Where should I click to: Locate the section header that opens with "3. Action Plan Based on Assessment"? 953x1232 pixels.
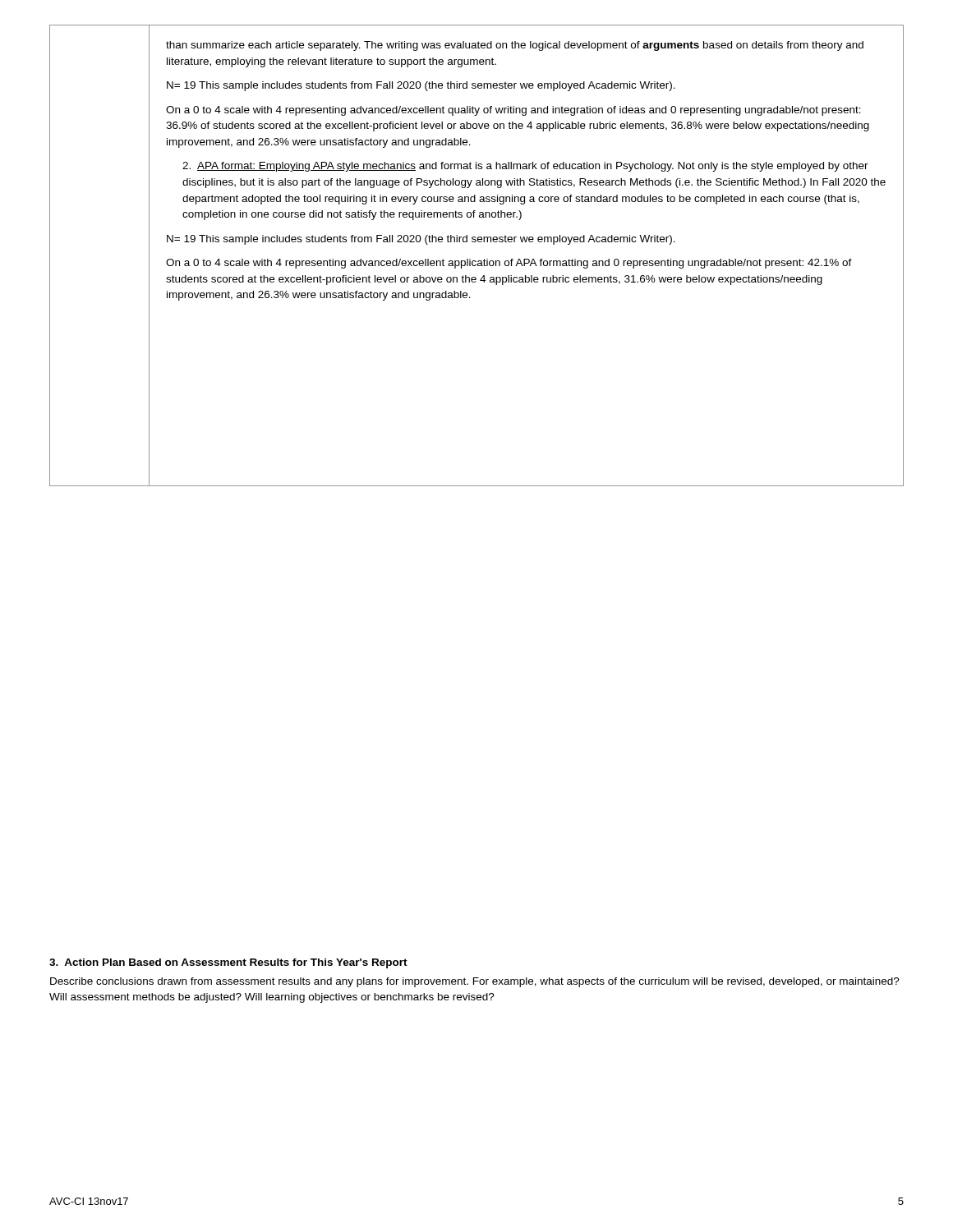(x=228, y=962)
